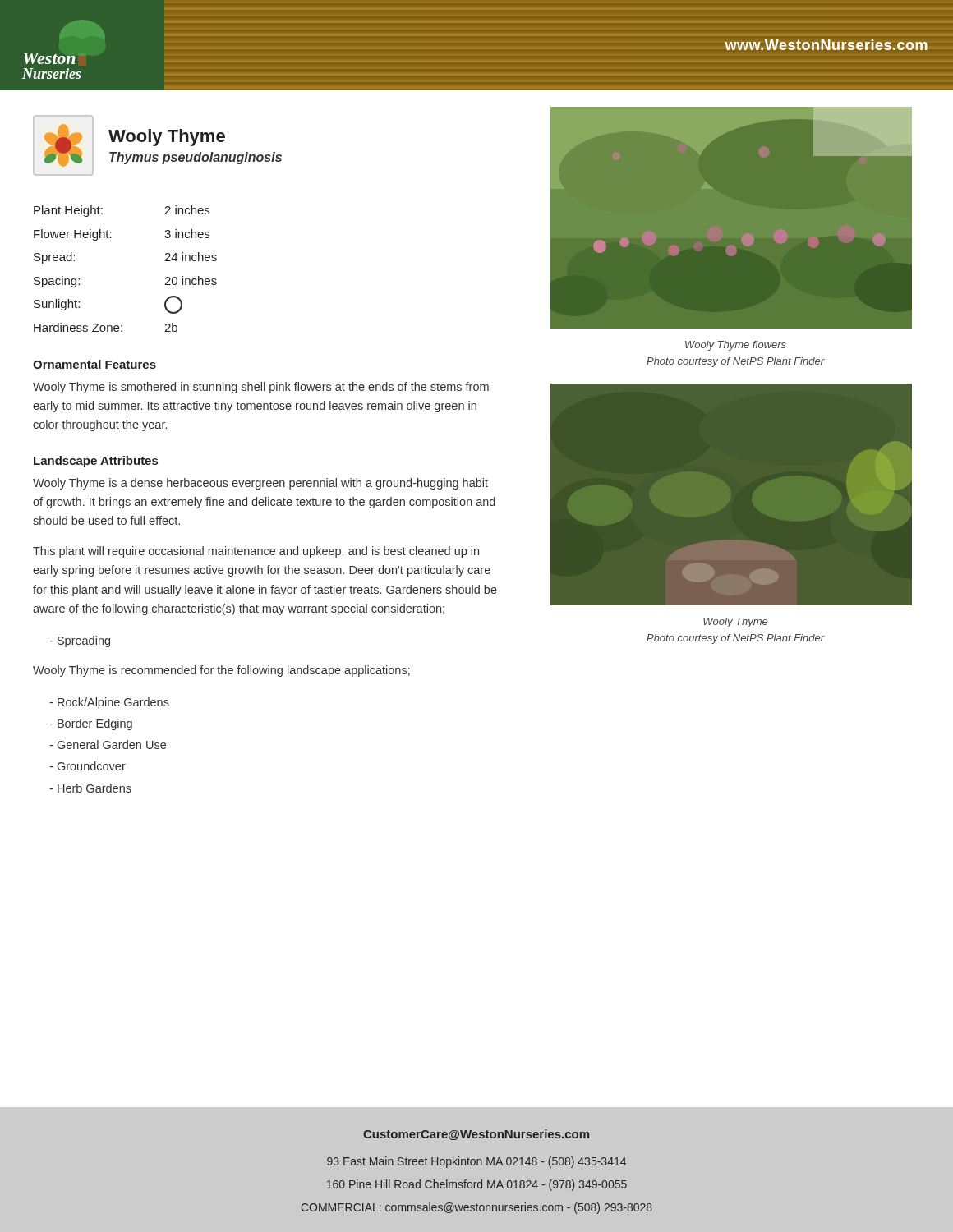953x1232 pixels.
Task: Select the element starting "Wooly Thyme flowersPhoto courtesy of"
Action: coord(735,353)
